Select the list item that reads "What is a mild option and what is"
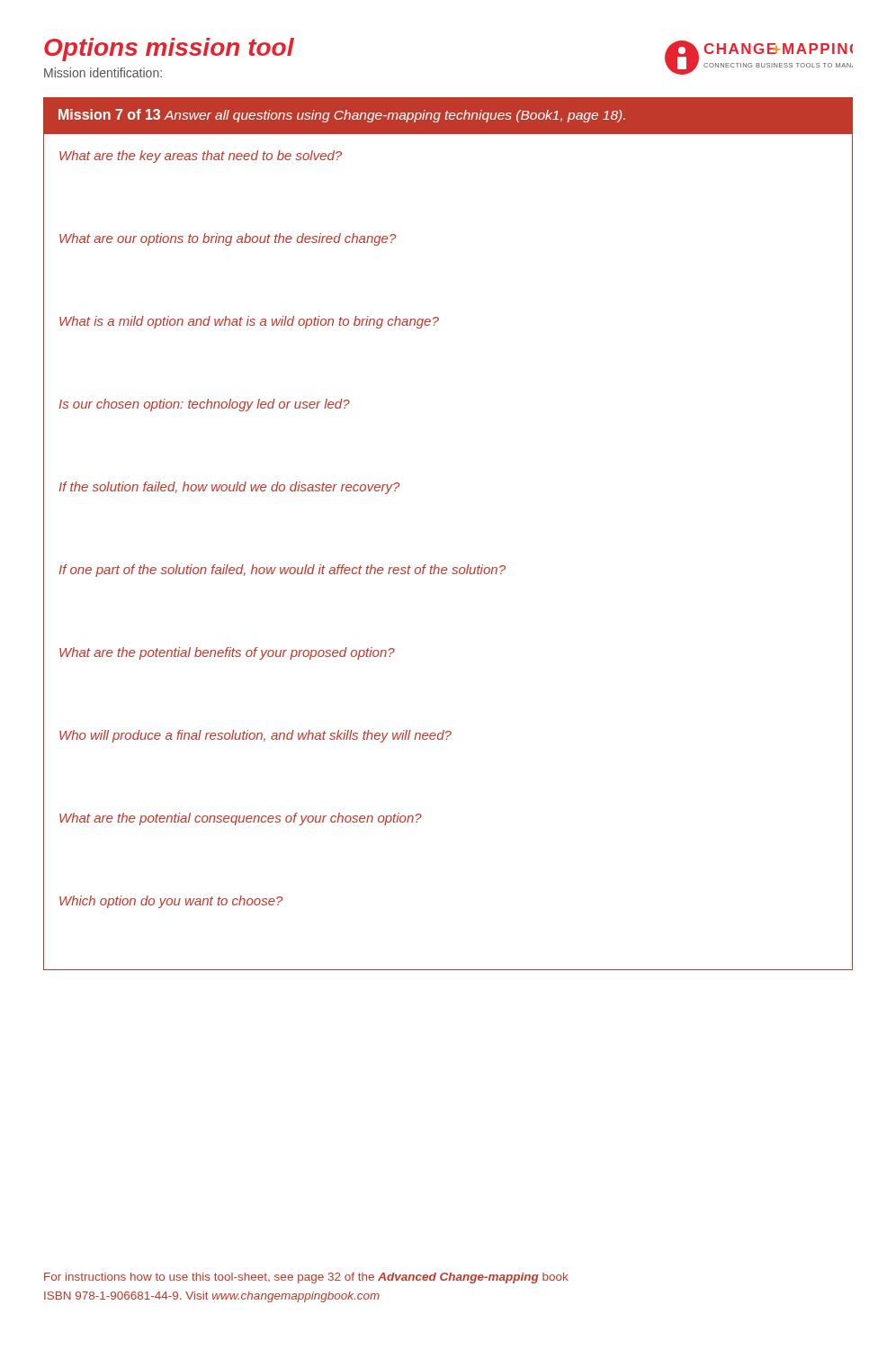Viewport: 896px width, 1350px height. click(249, 322)
